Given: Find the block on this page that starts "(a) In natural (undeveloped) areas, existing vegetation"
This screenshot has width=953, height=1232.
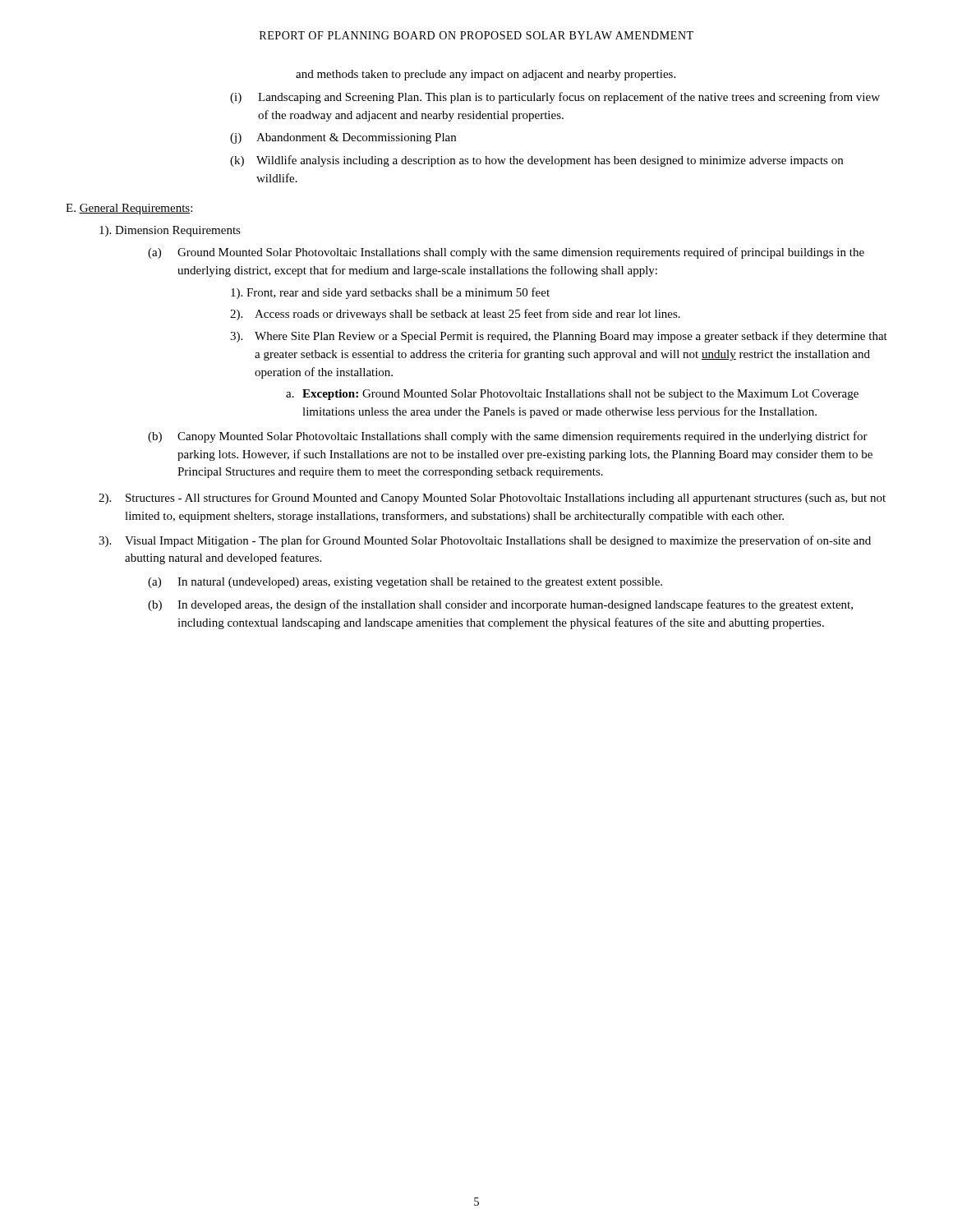Looking at the screenshot, I should coord(518,582).
